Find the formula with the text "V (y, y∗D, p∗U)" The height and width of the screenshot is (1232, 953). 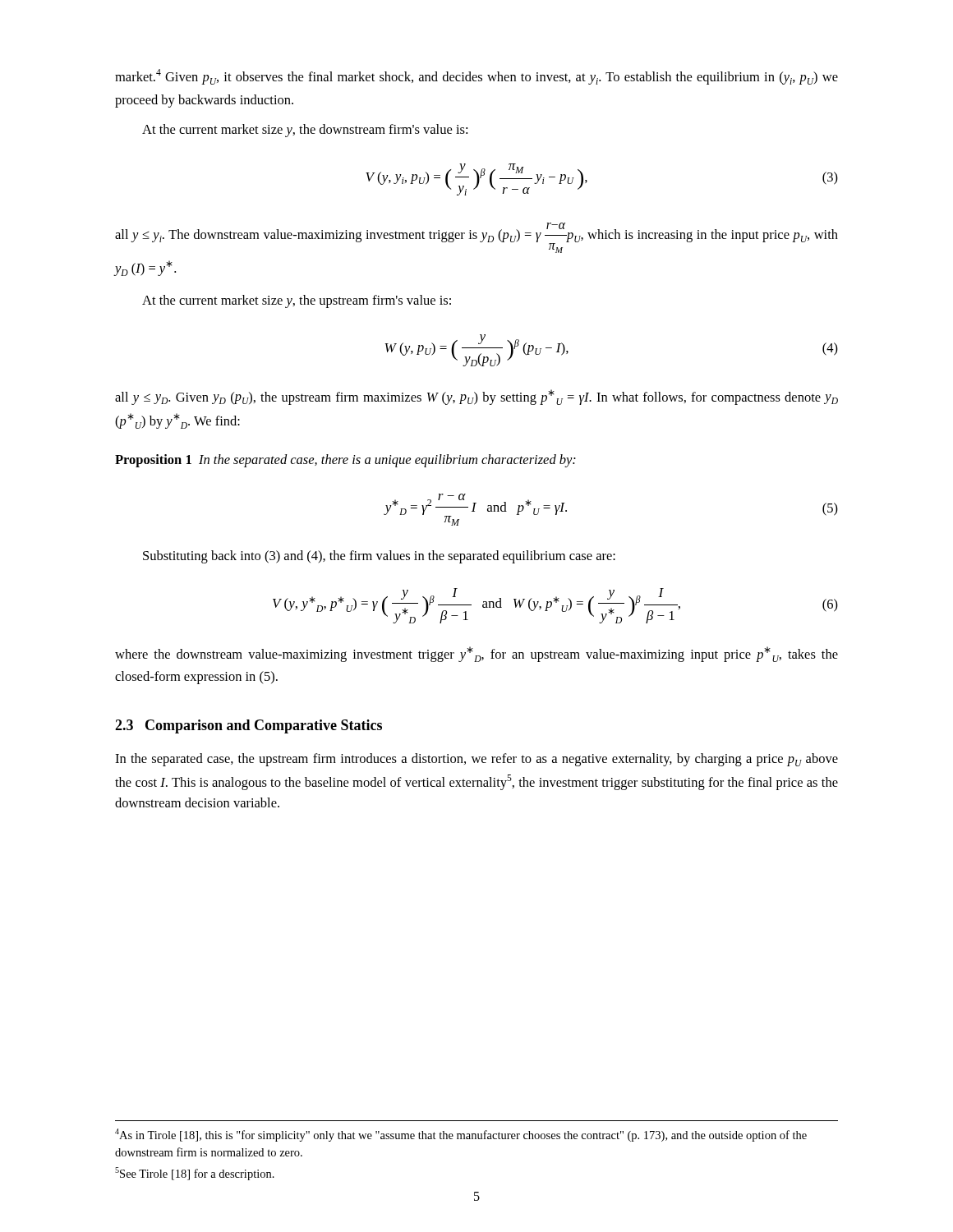click(x=555, y=605)
